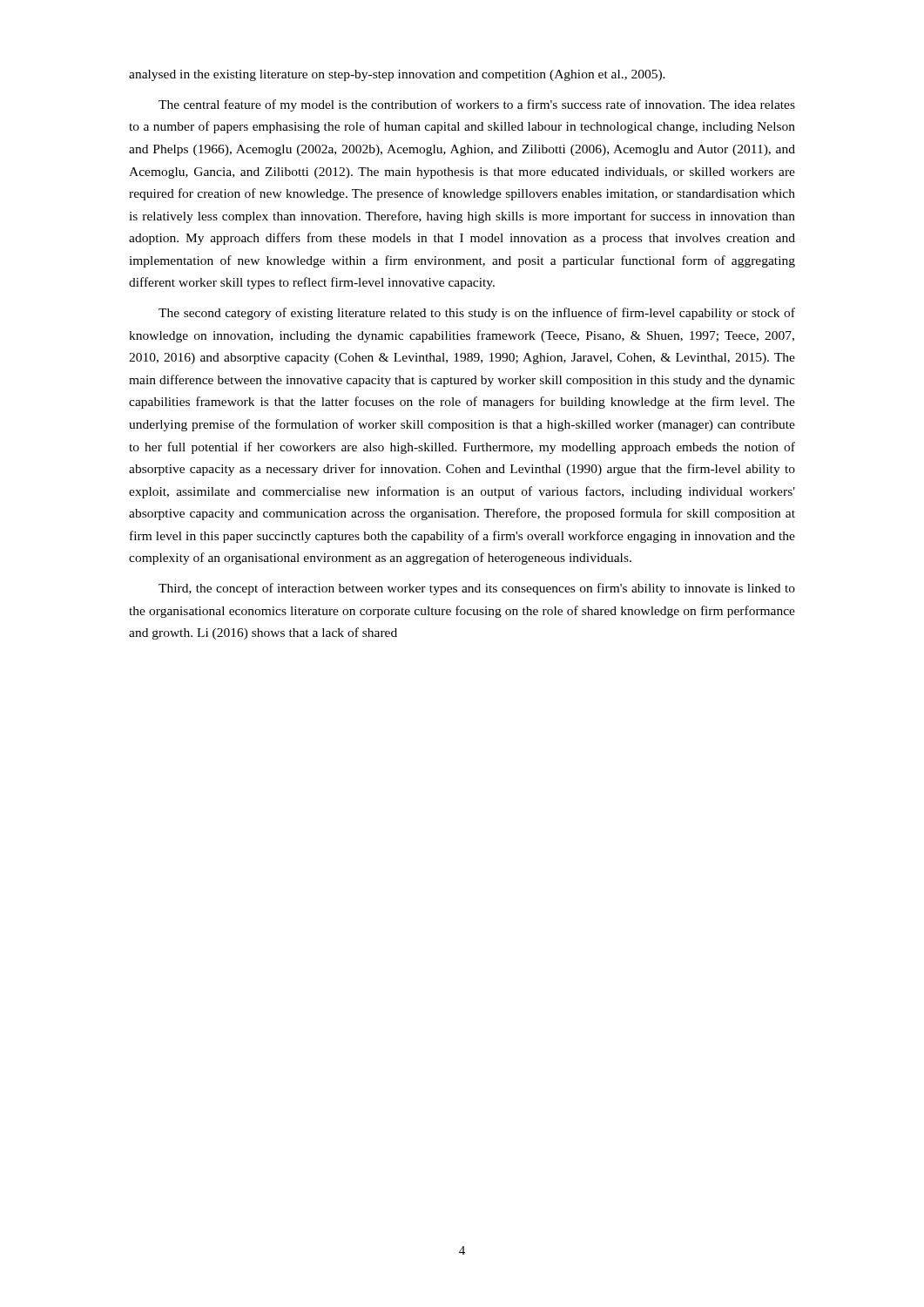924x1307 pixels.
Task: Find the text block starting "The second category of existing"
Action: [x=462, y=435]
